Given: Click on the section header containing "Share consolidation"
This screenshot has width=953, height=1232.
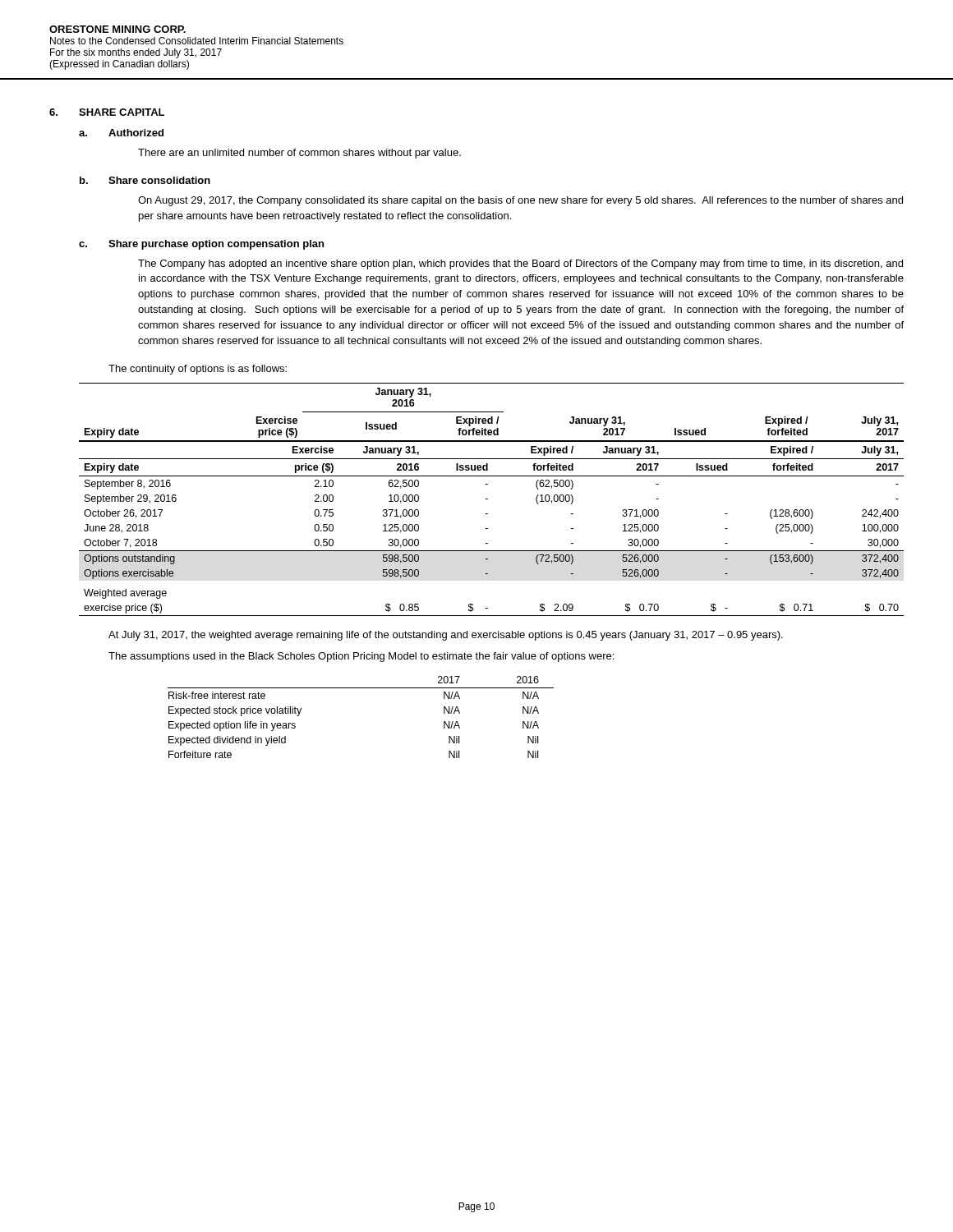Looking at the screenshot, I should point(159,180).
